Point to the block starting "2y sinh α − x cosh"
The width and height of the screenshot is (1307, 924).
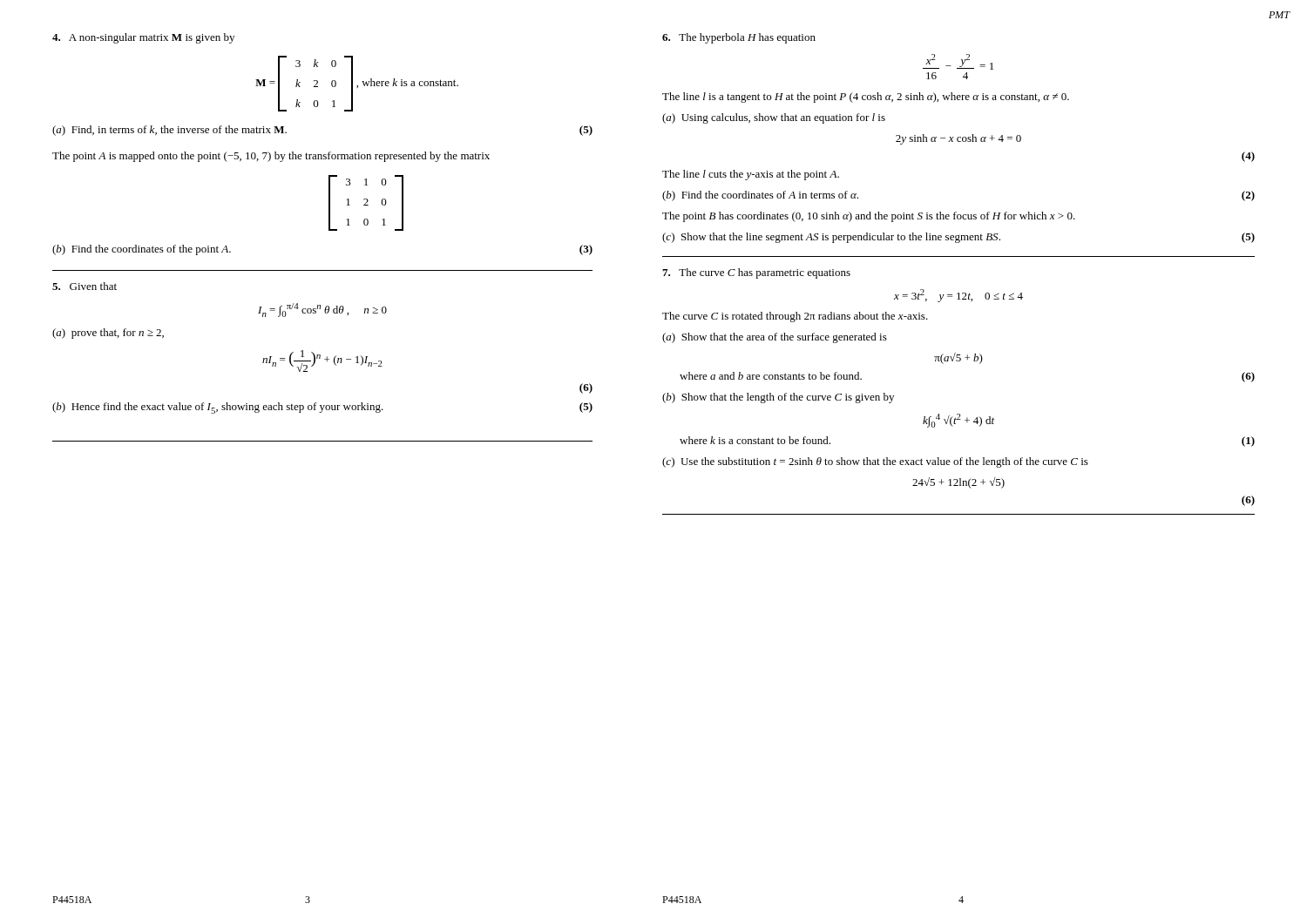pyautogui.click(x=958, y=138)
